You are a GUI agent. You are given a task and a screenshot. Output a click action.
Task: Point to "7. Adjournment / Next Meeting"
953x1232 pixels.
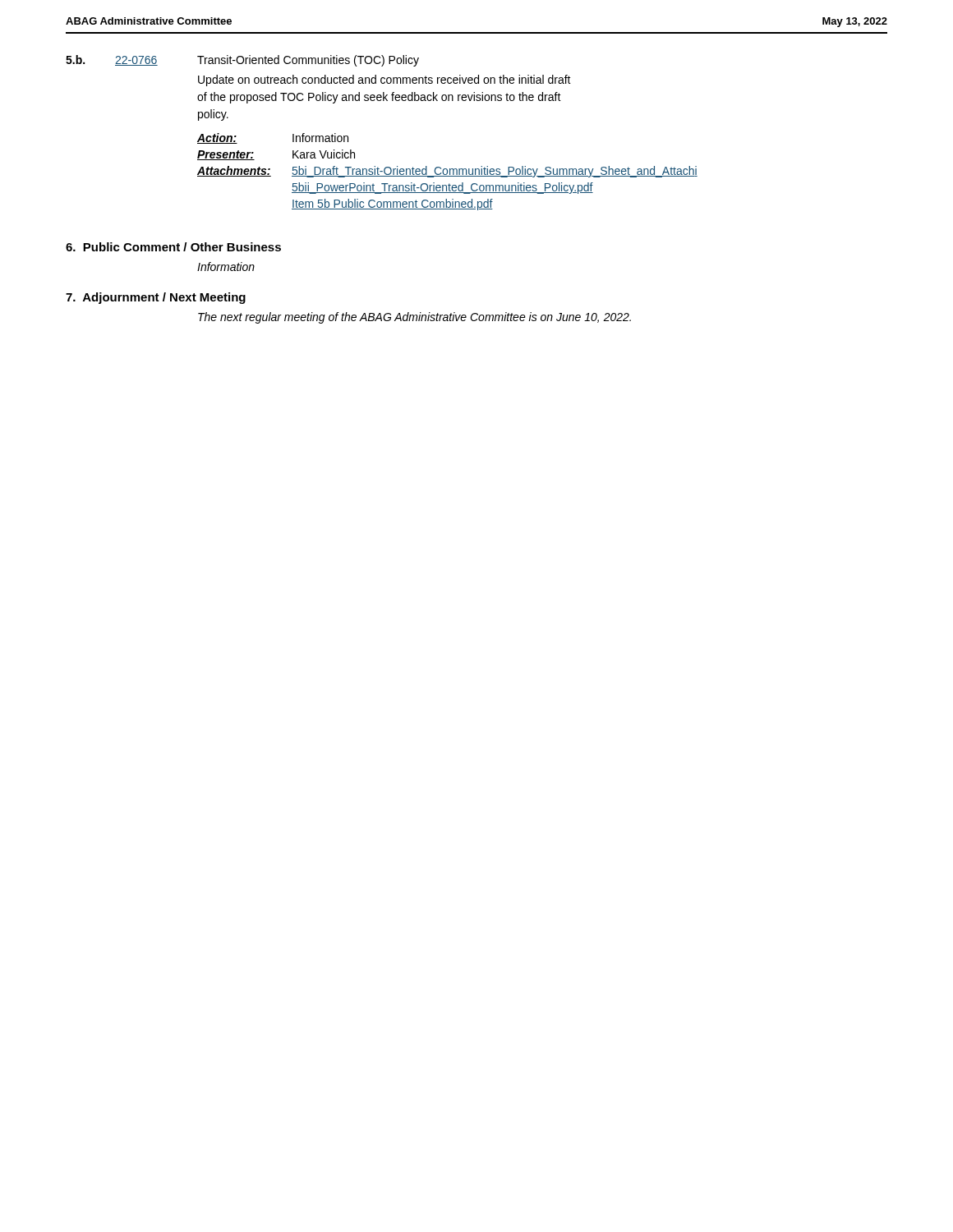click(156, 297)
